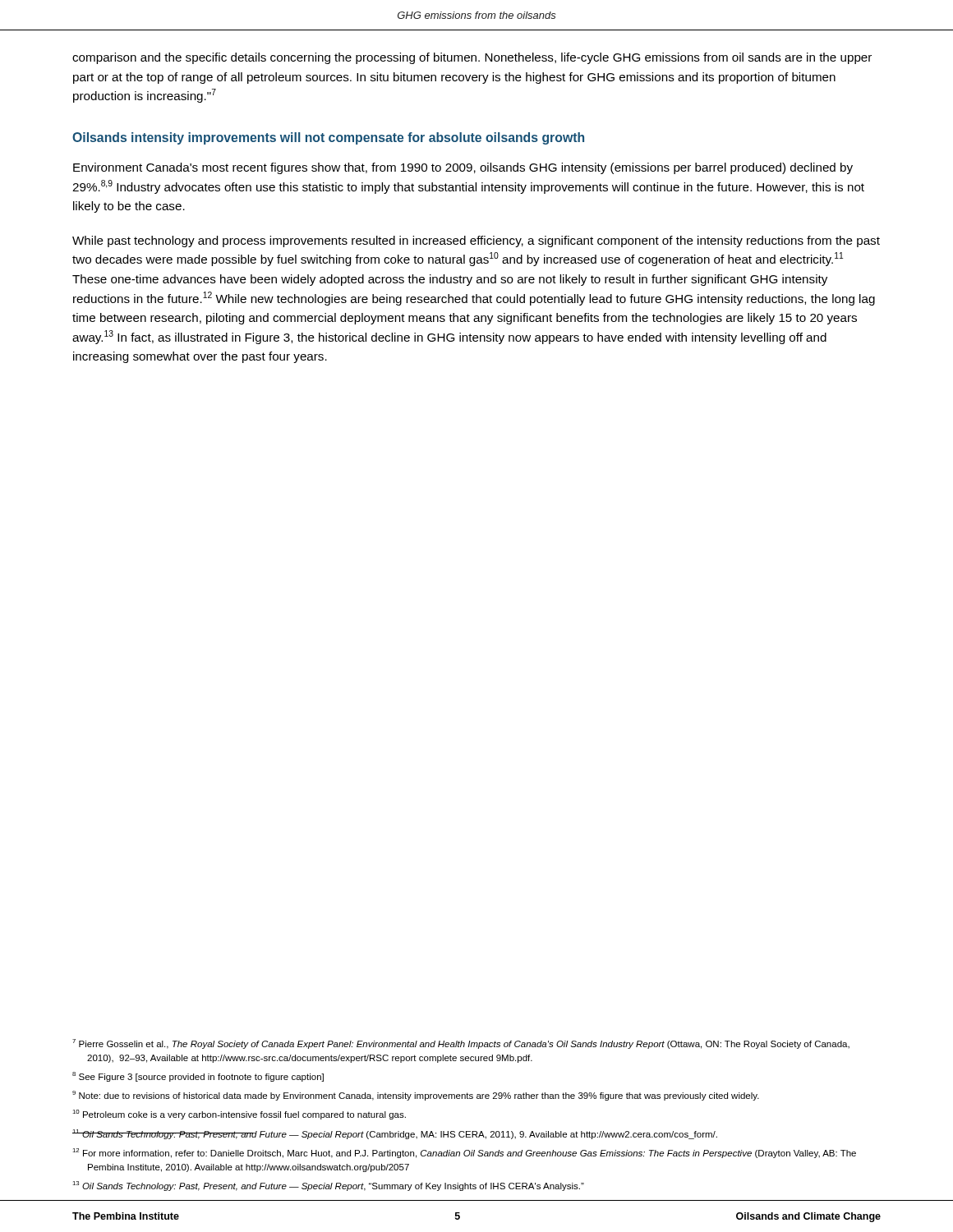
Task: Click on the footnote that says "10 Petroleum coke is a"
Action: 239,1114
